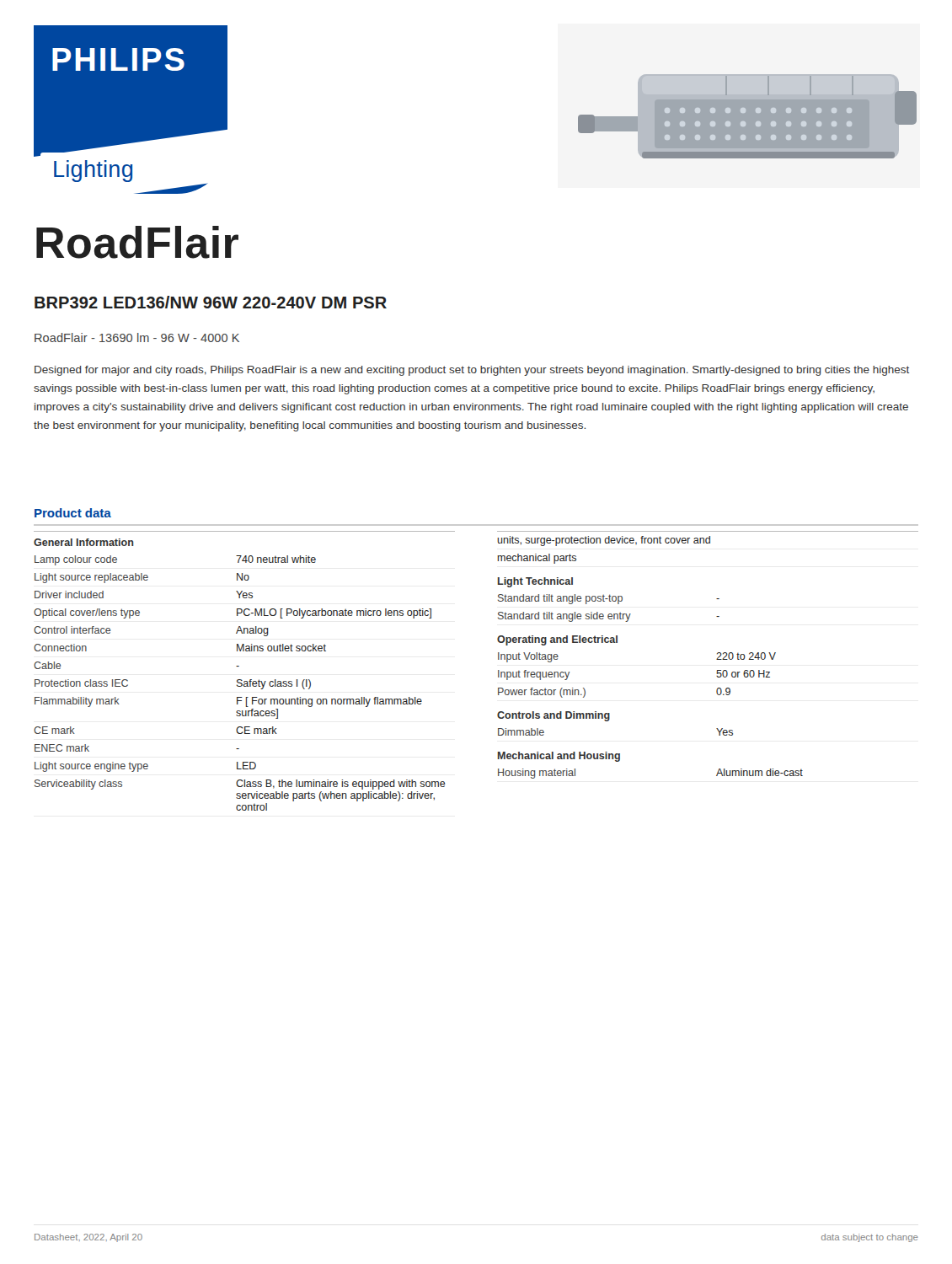Viewport: 952px width, 1264px height.
Task: Click on the logo
Action: point(131,110)
